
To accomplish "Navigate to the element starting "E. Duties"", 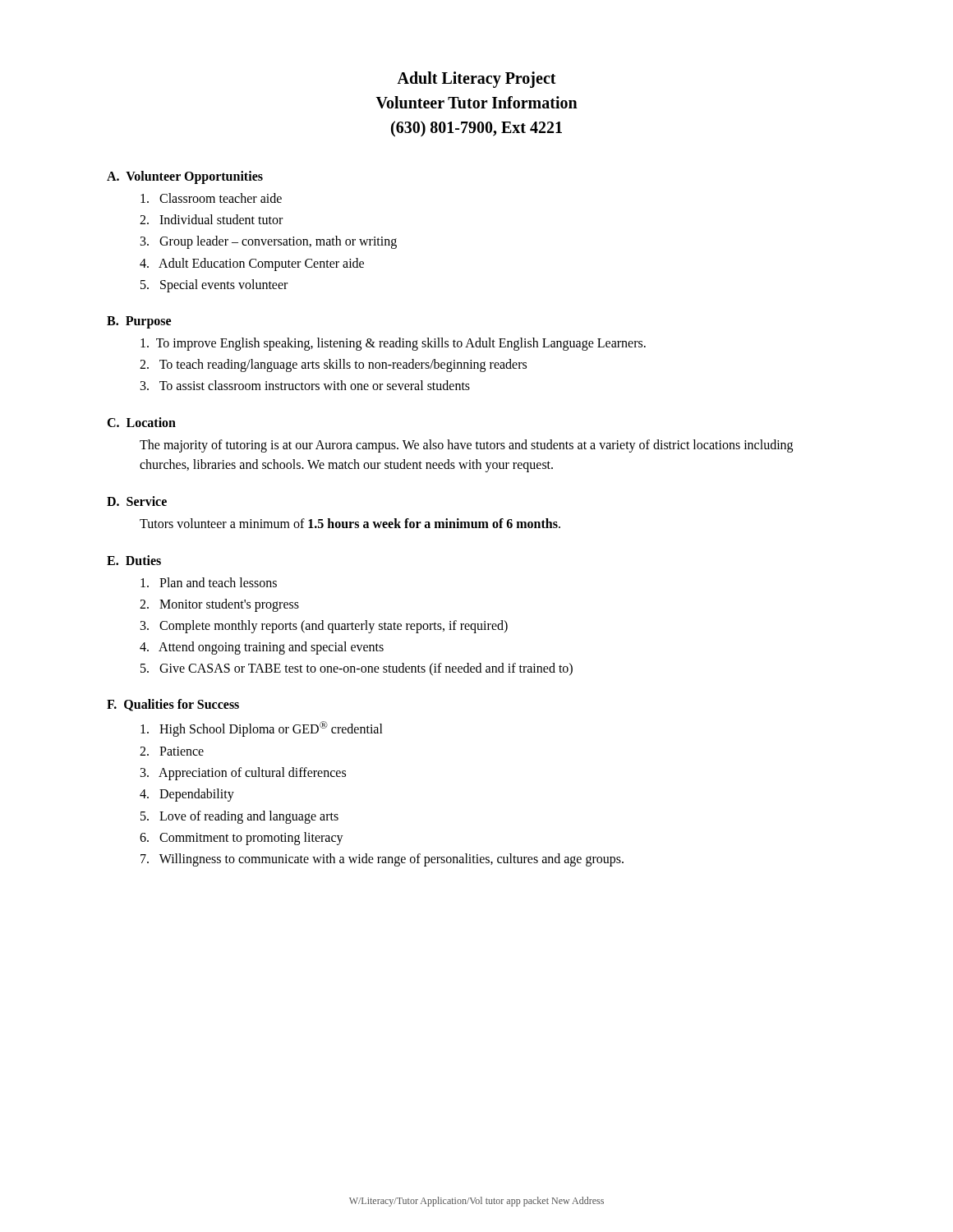I will pyautogui.click(x=134, y=560).
